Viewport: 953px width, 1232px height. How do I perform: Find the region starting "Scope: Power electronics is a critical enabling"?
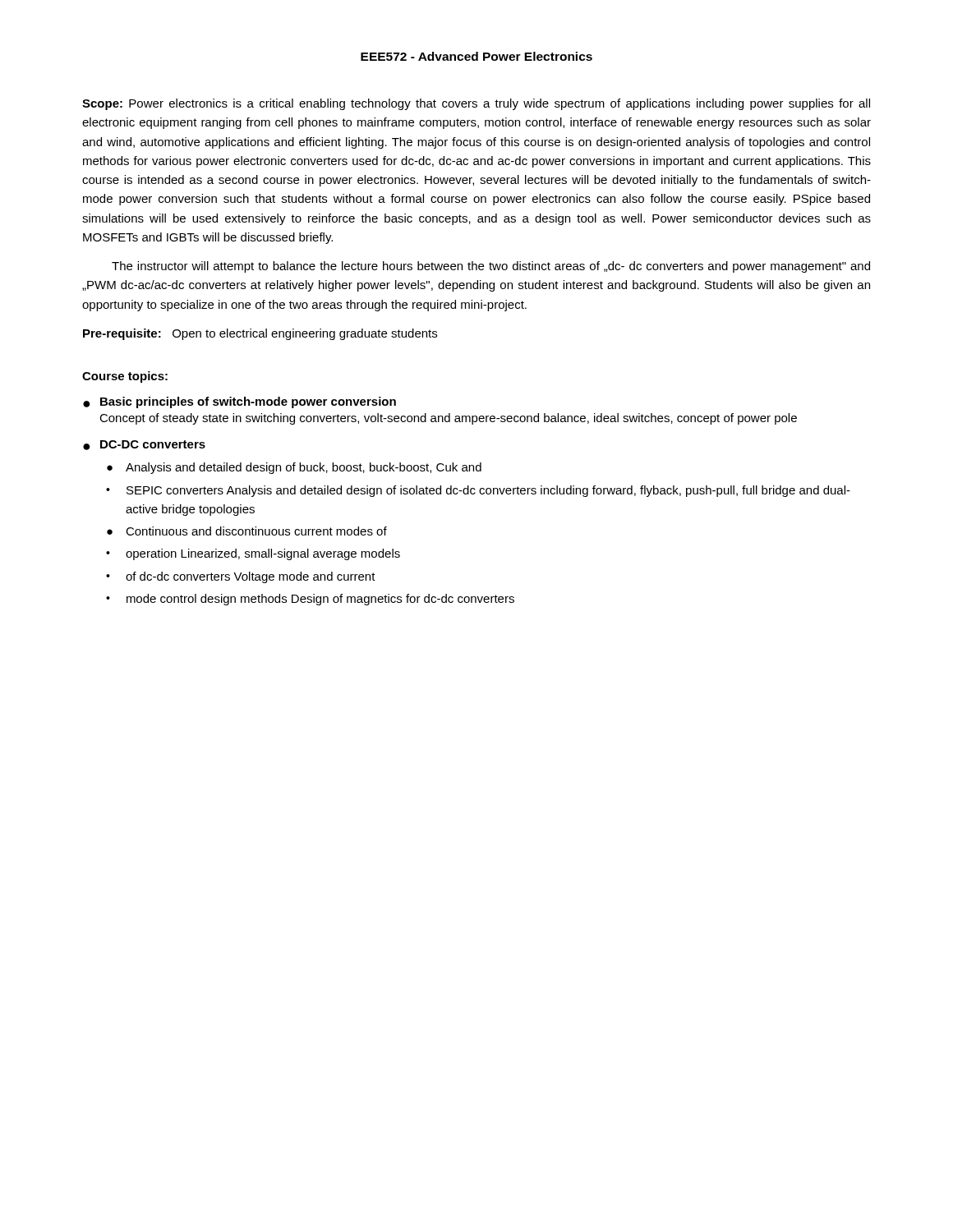point(476,204)
